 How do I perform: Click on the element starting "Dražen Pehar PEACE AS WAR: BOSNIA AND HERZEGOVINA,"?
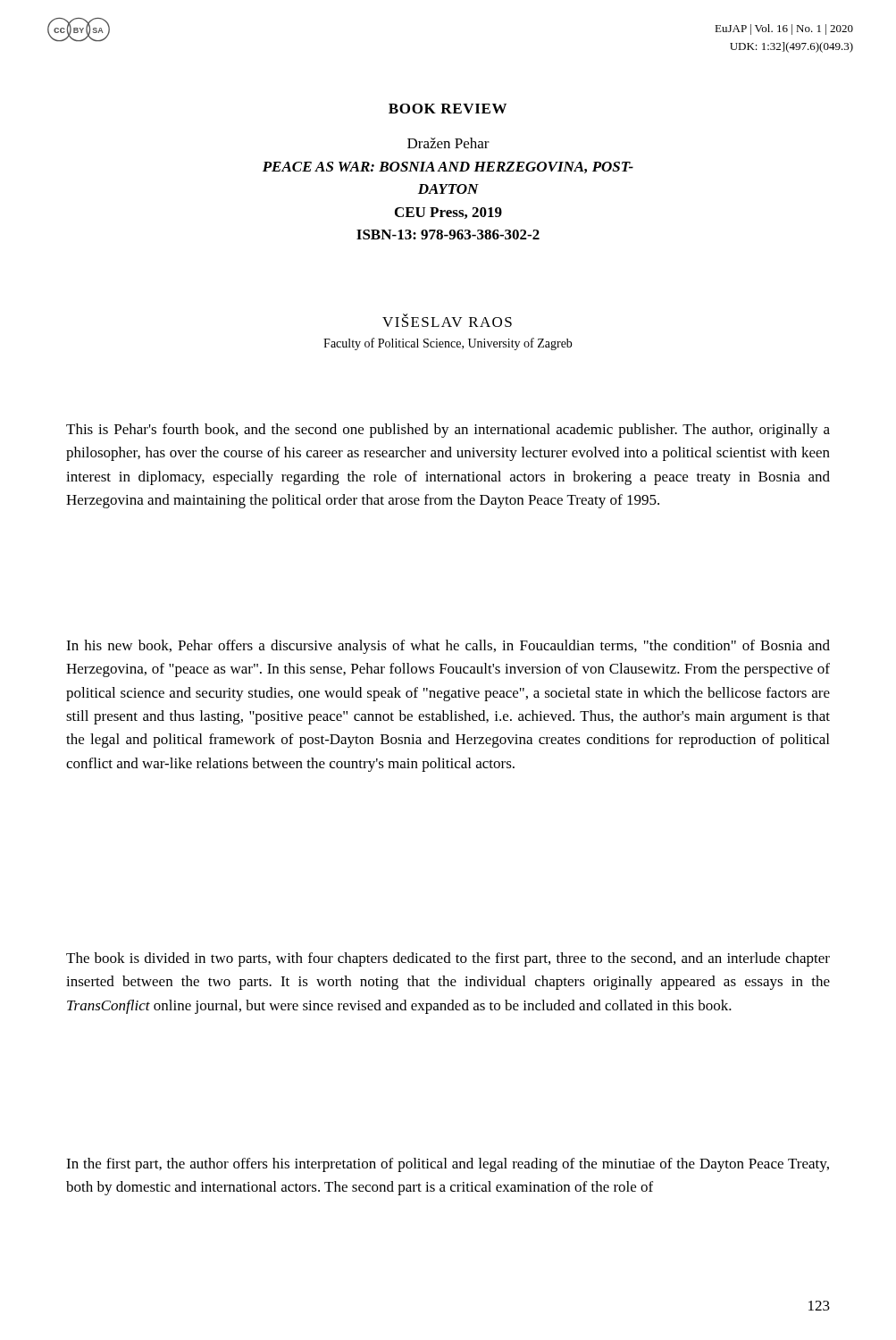point(448,189)
